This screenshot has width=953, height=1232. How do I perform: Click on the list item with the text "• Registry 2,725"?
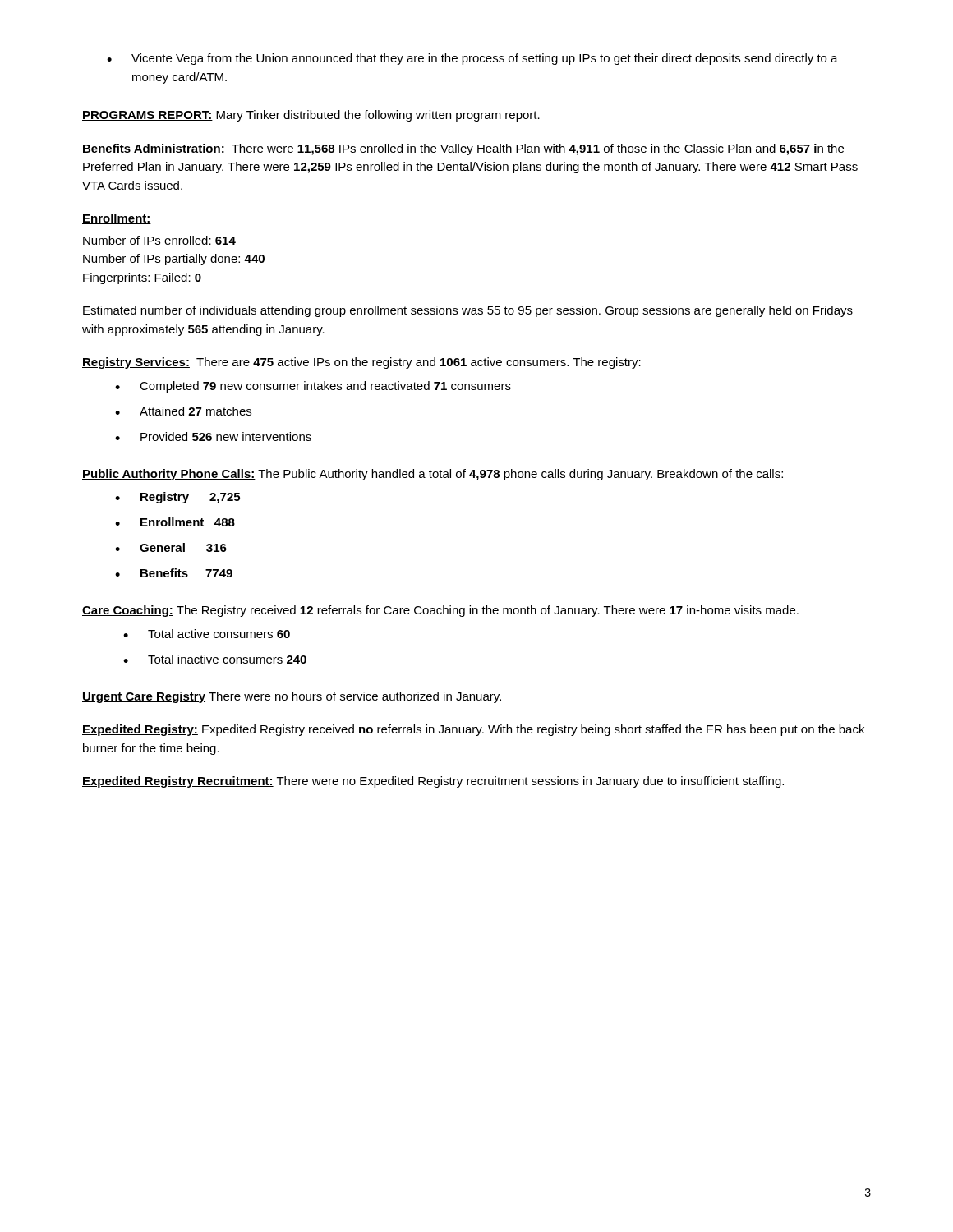point(177,498)
